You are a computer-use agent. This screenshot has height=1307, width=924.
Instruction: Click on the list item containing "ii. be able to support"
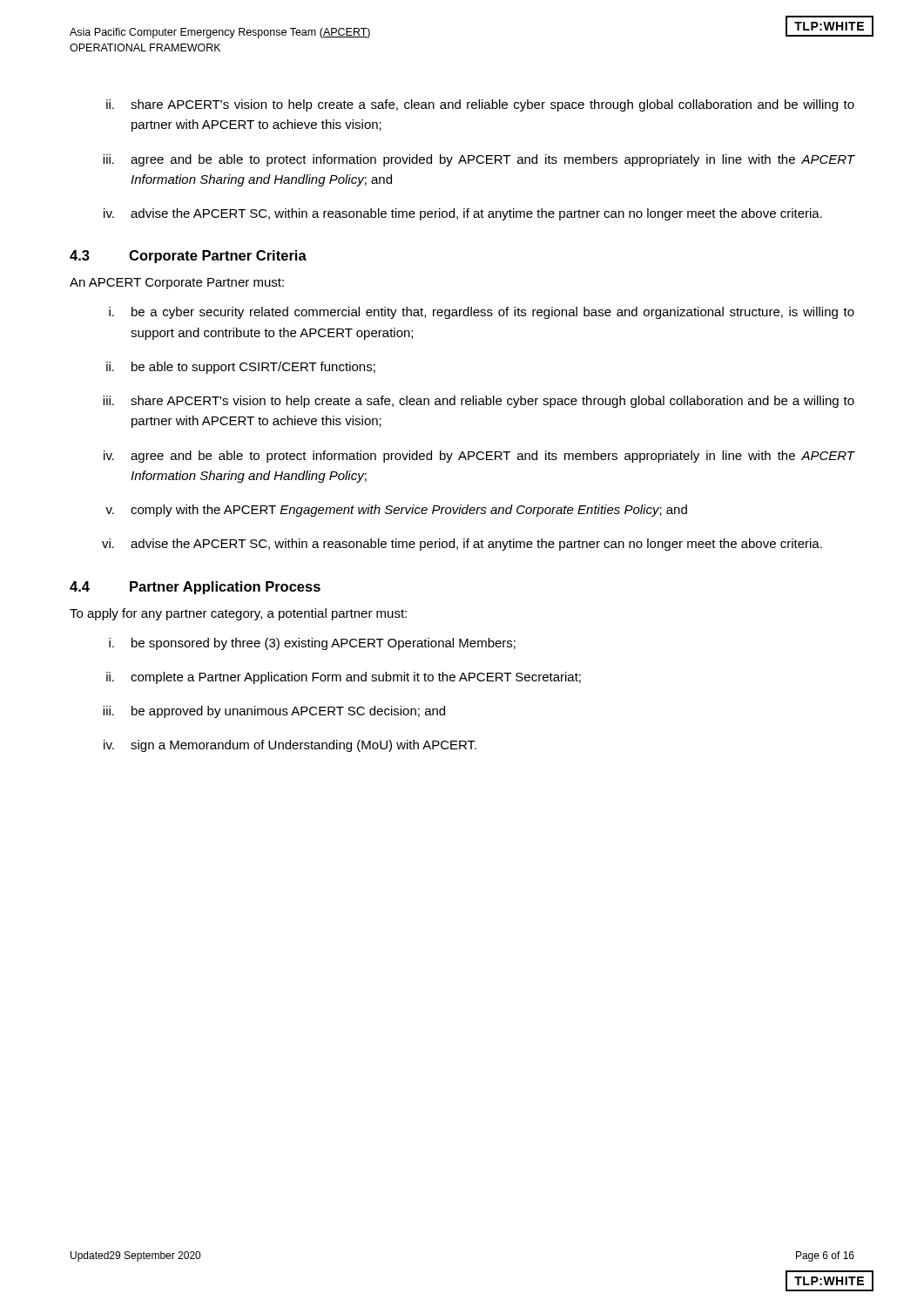[x=241, y=368]
